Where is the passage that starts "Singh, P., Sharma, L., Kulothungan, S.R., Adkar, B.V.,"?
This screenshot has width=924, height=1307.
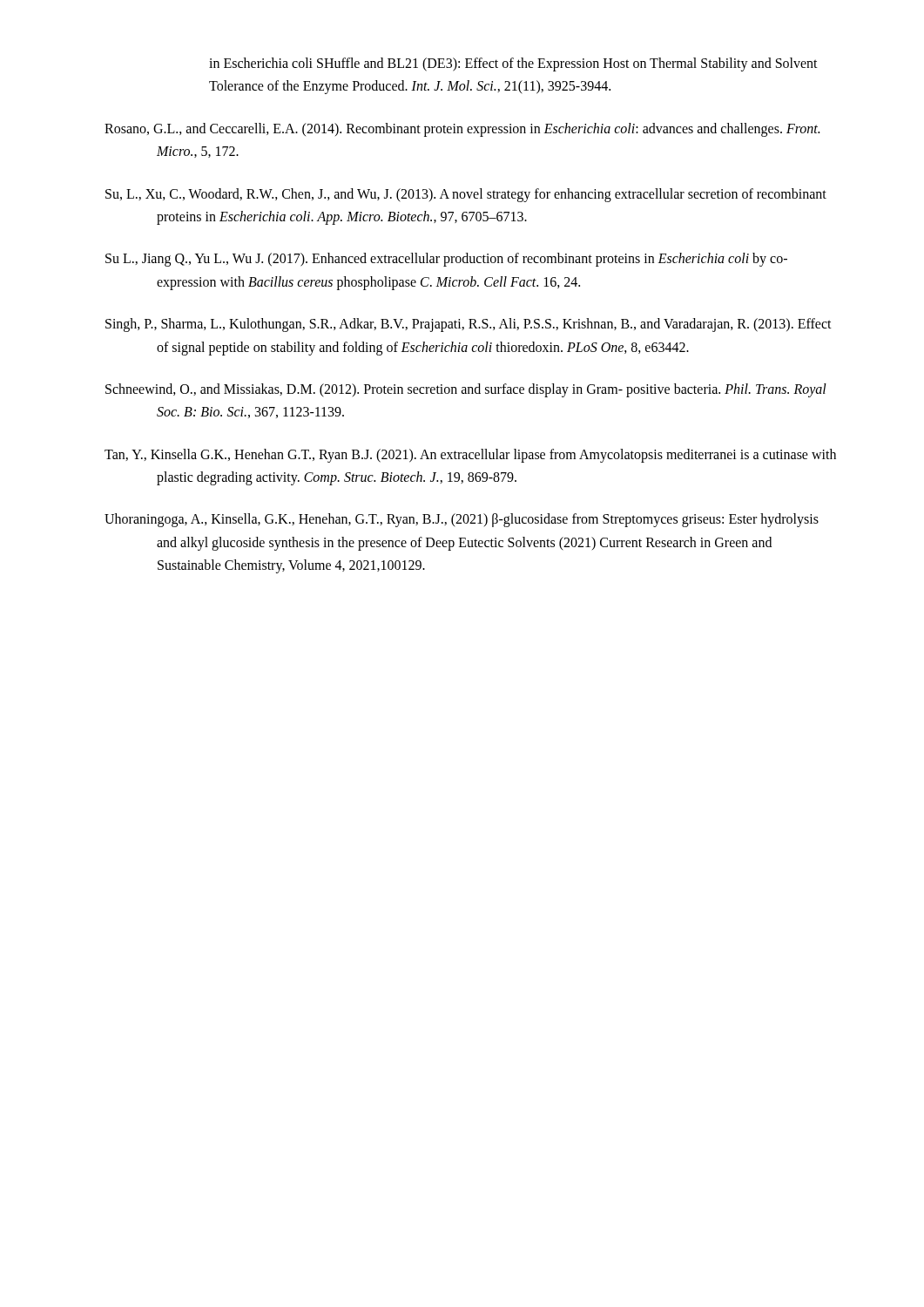468,335
